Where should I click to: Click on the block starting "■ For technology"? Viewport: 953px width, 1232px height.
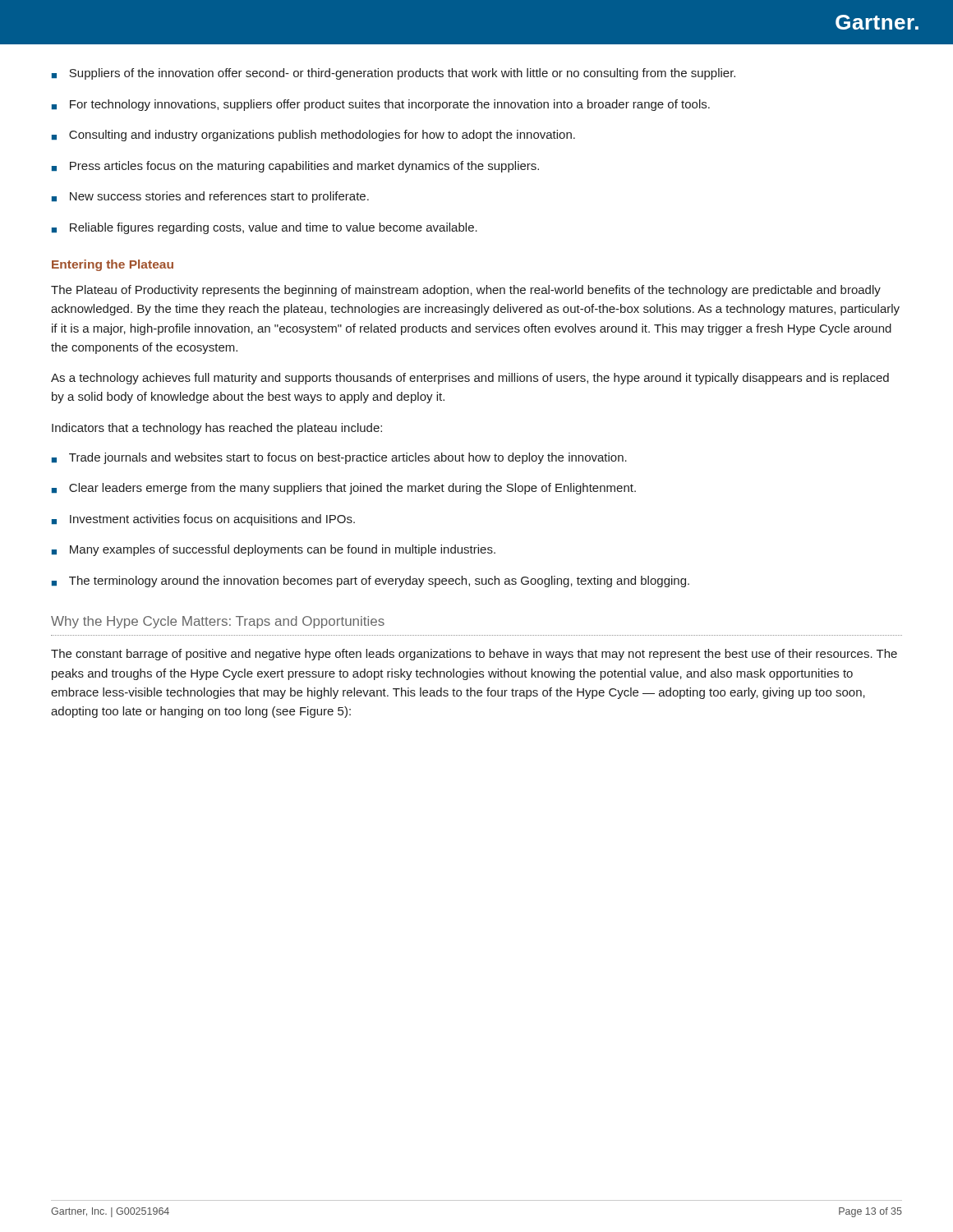coord(476,105)
